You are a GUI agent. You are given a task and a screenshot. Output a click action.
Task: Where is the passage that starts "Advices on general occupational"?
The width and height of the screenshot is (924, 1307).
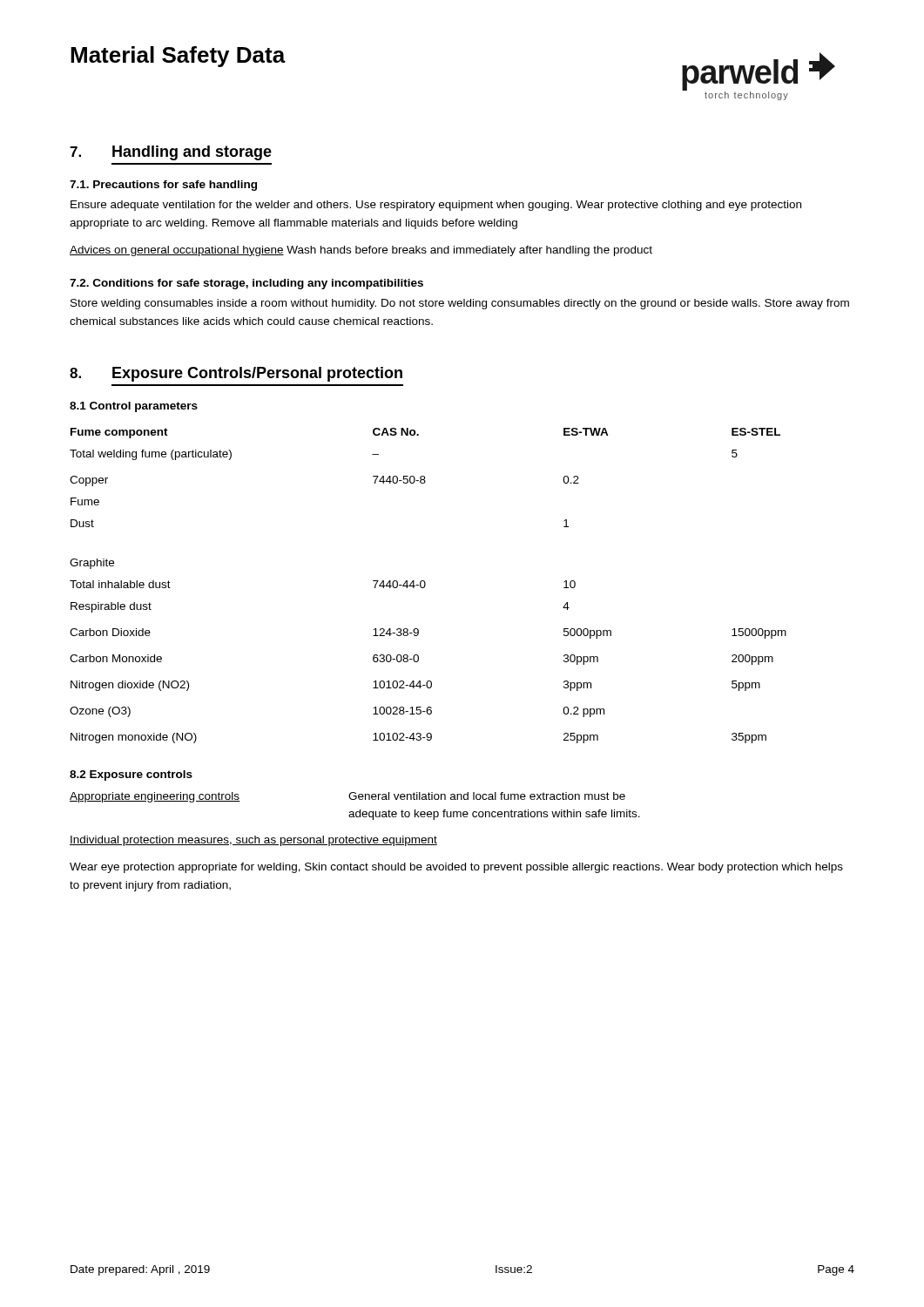point(361,250)
